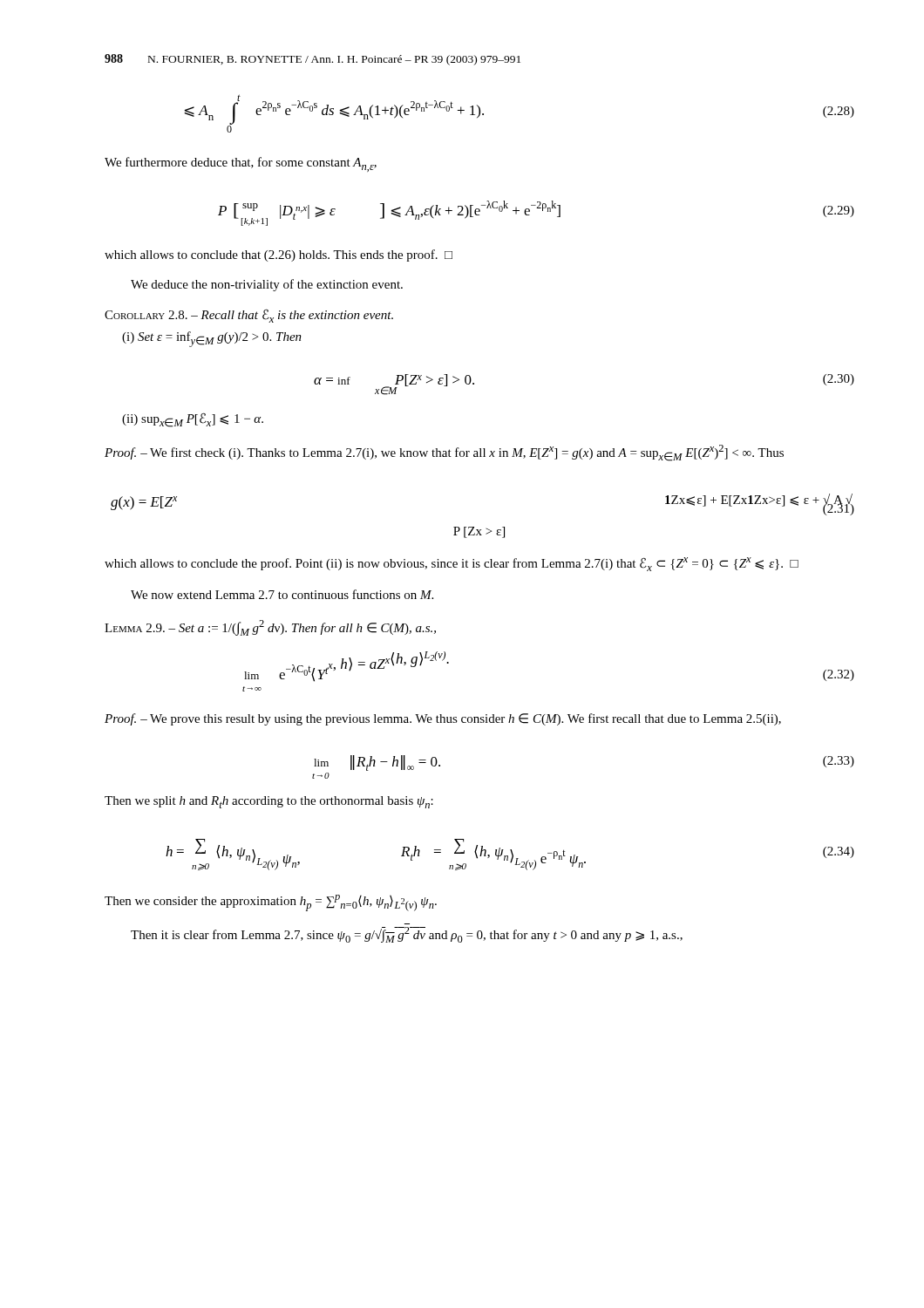
Task: Navigate to the passage starting "We deduce the non-triviality of the"
Action: (x=267, y=284)
